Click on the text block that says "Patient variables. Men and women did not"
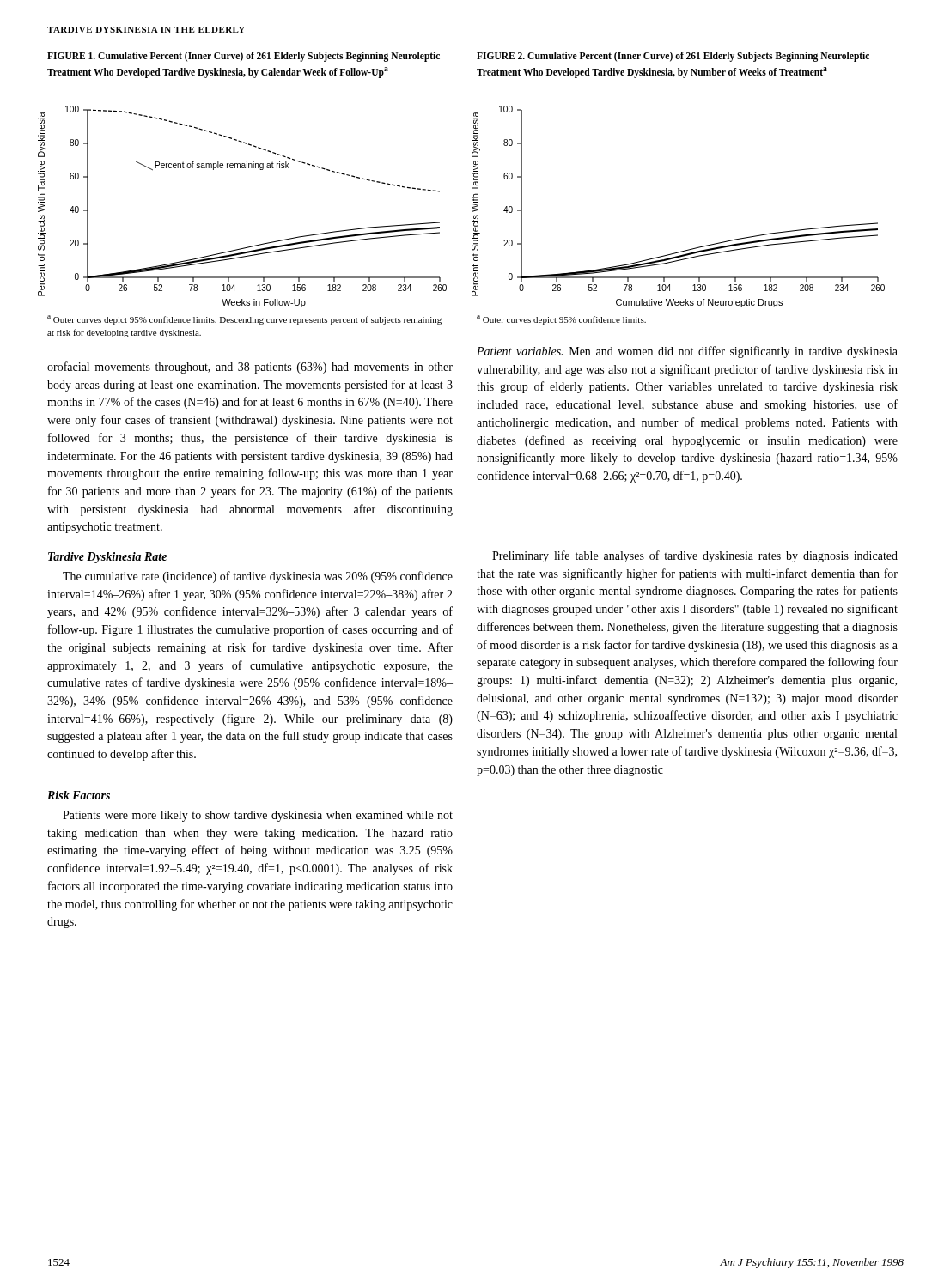Image resolution: width=938 pixels, height=1288 pixels. tap(687, 415)
